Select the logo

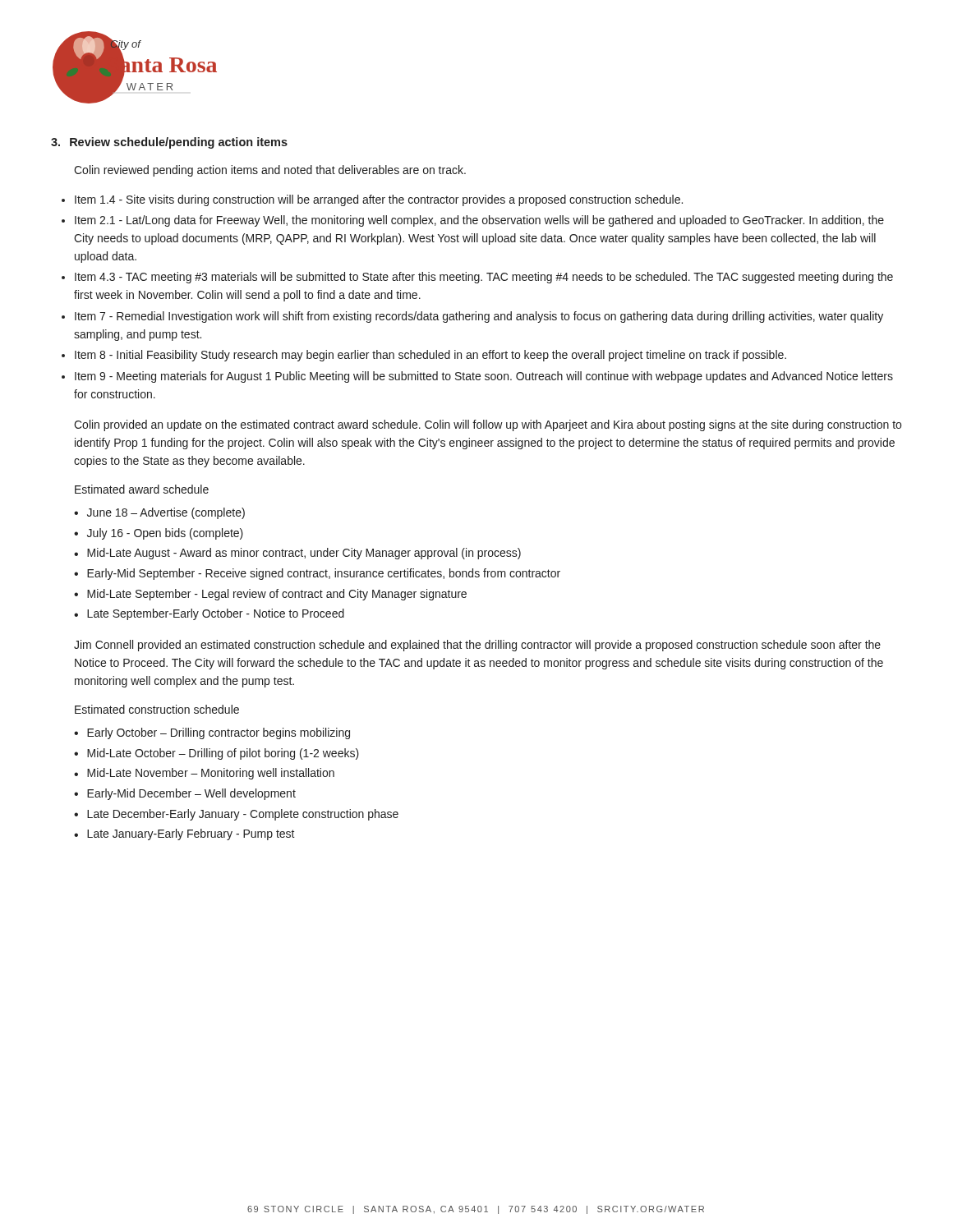click(x=137, y=68)
